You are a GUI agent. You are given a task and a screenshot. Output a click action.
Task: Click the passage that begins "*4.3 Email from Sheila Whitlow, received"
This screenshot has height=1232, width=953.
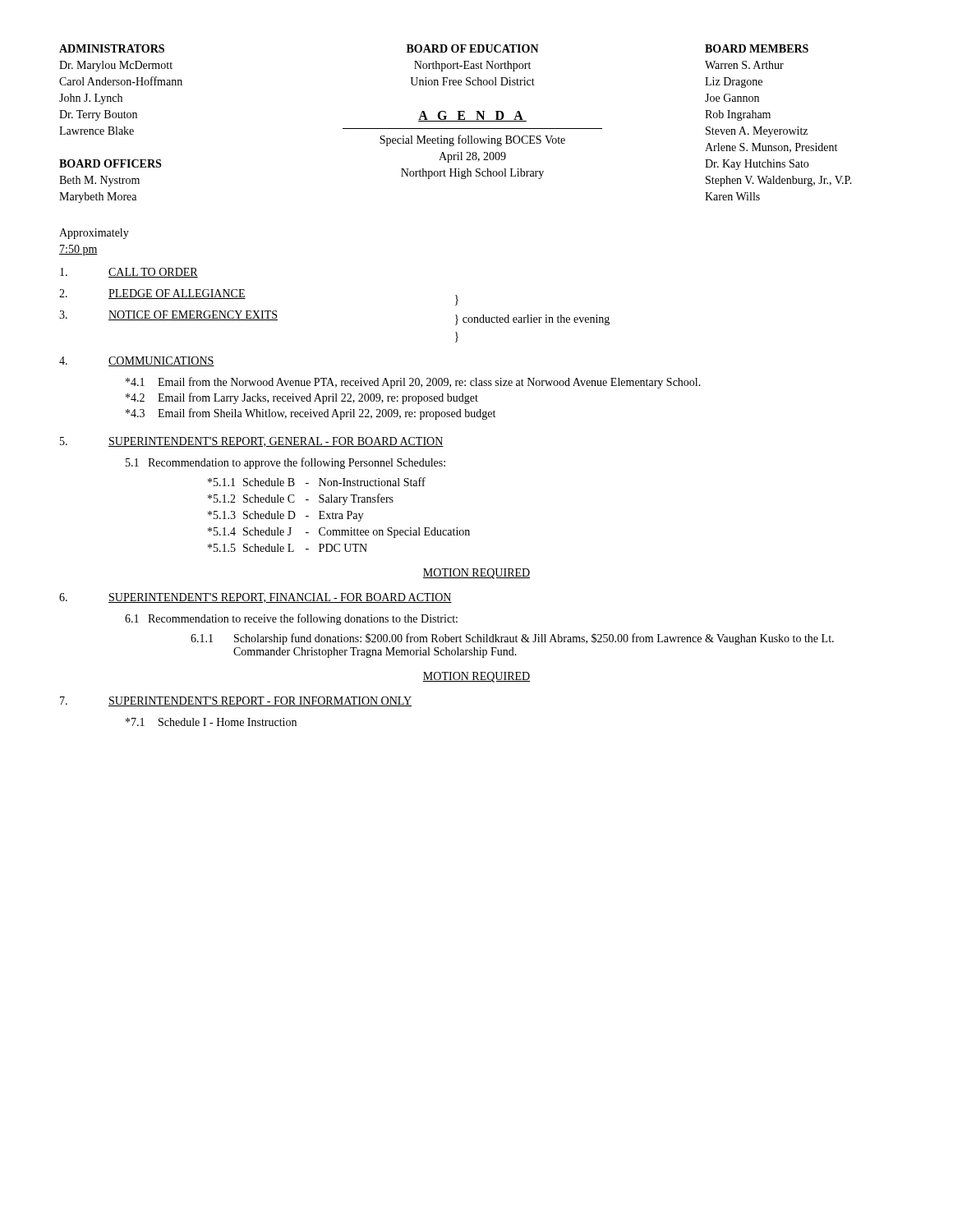[x=310, y=414]
